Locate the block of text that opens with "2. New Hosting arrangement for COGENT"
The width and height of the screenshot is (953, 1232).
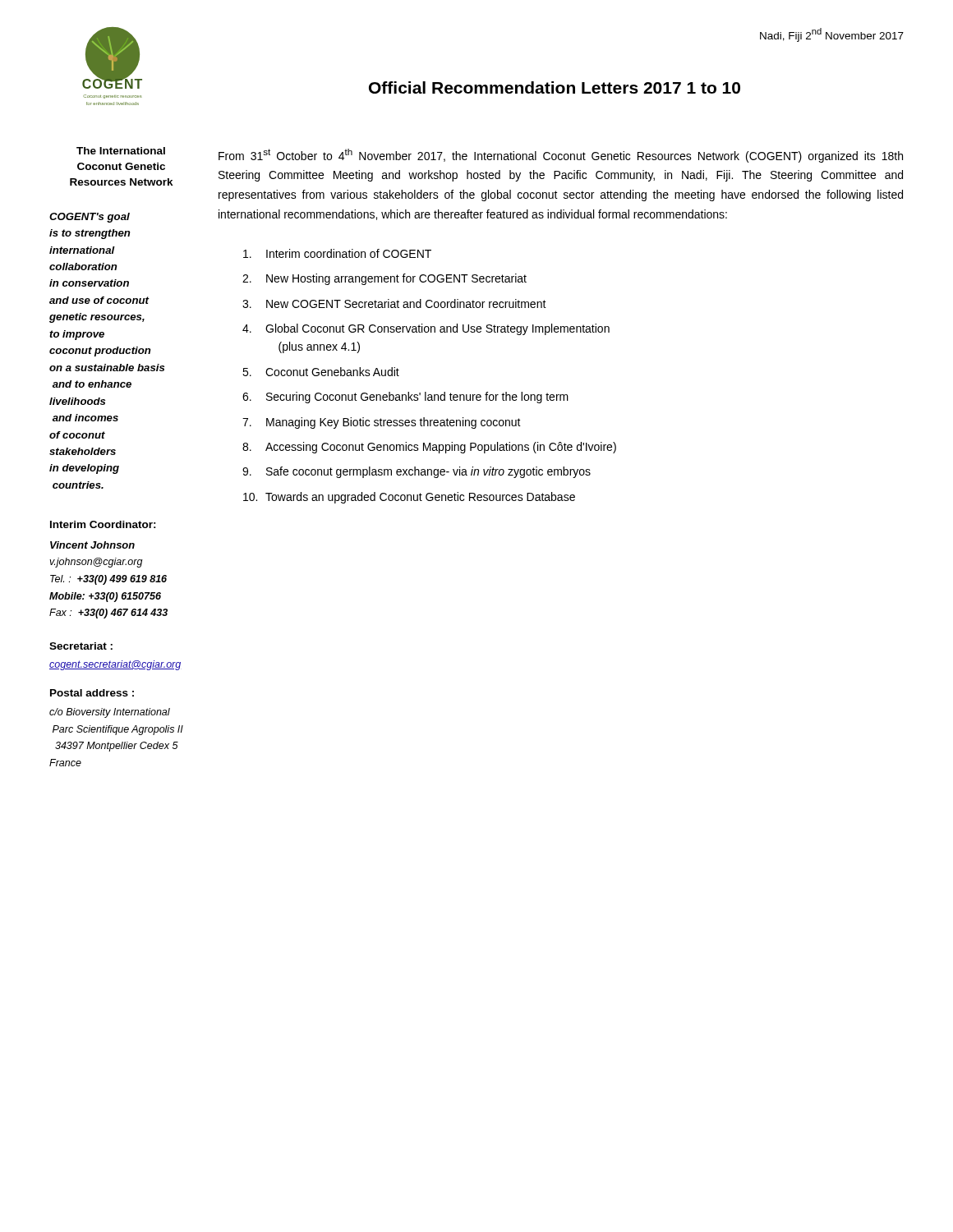(384, 279)
